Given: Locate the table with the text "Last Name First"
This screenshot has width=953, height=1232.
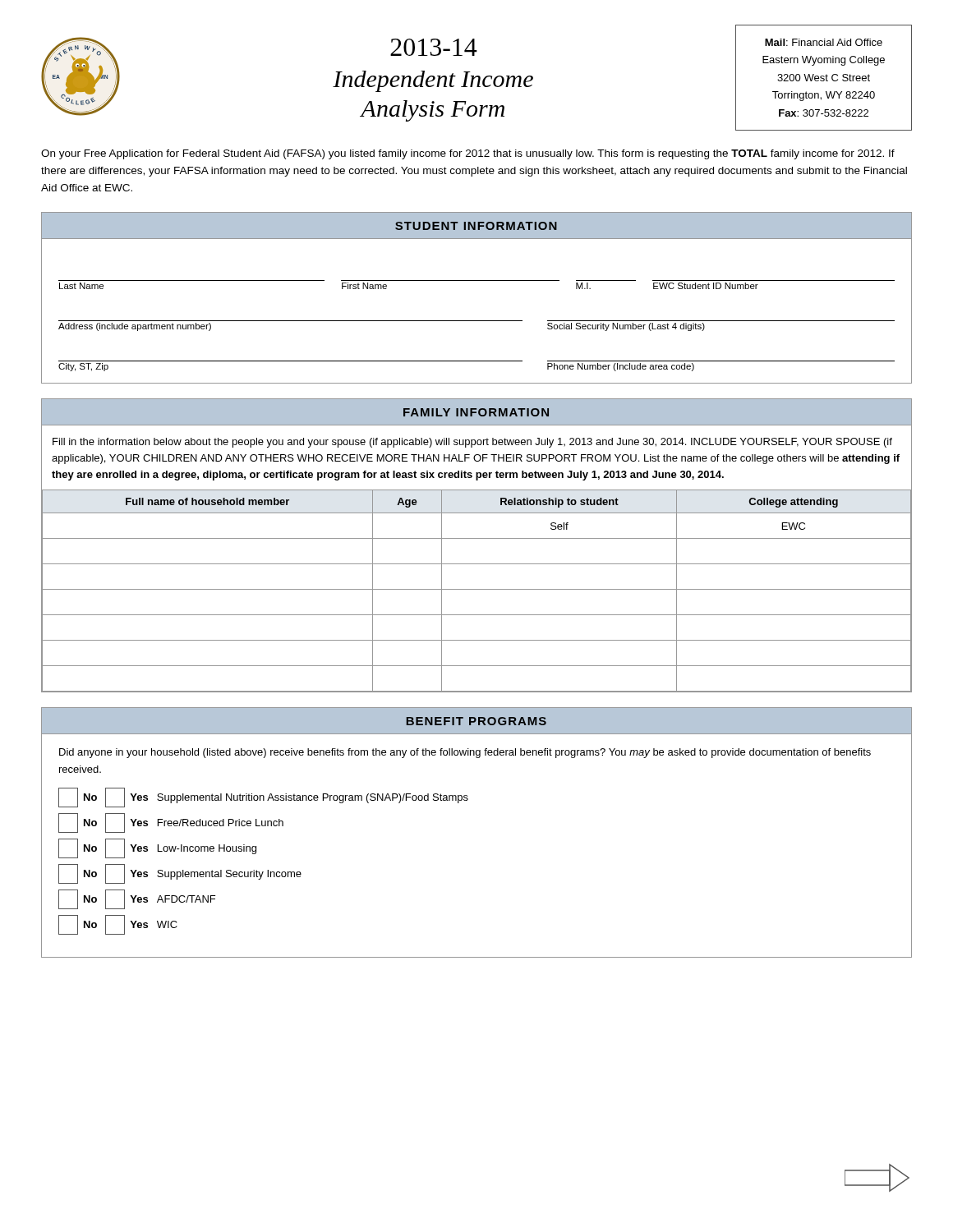Looking at the screenshot, I should coord(476,311).
